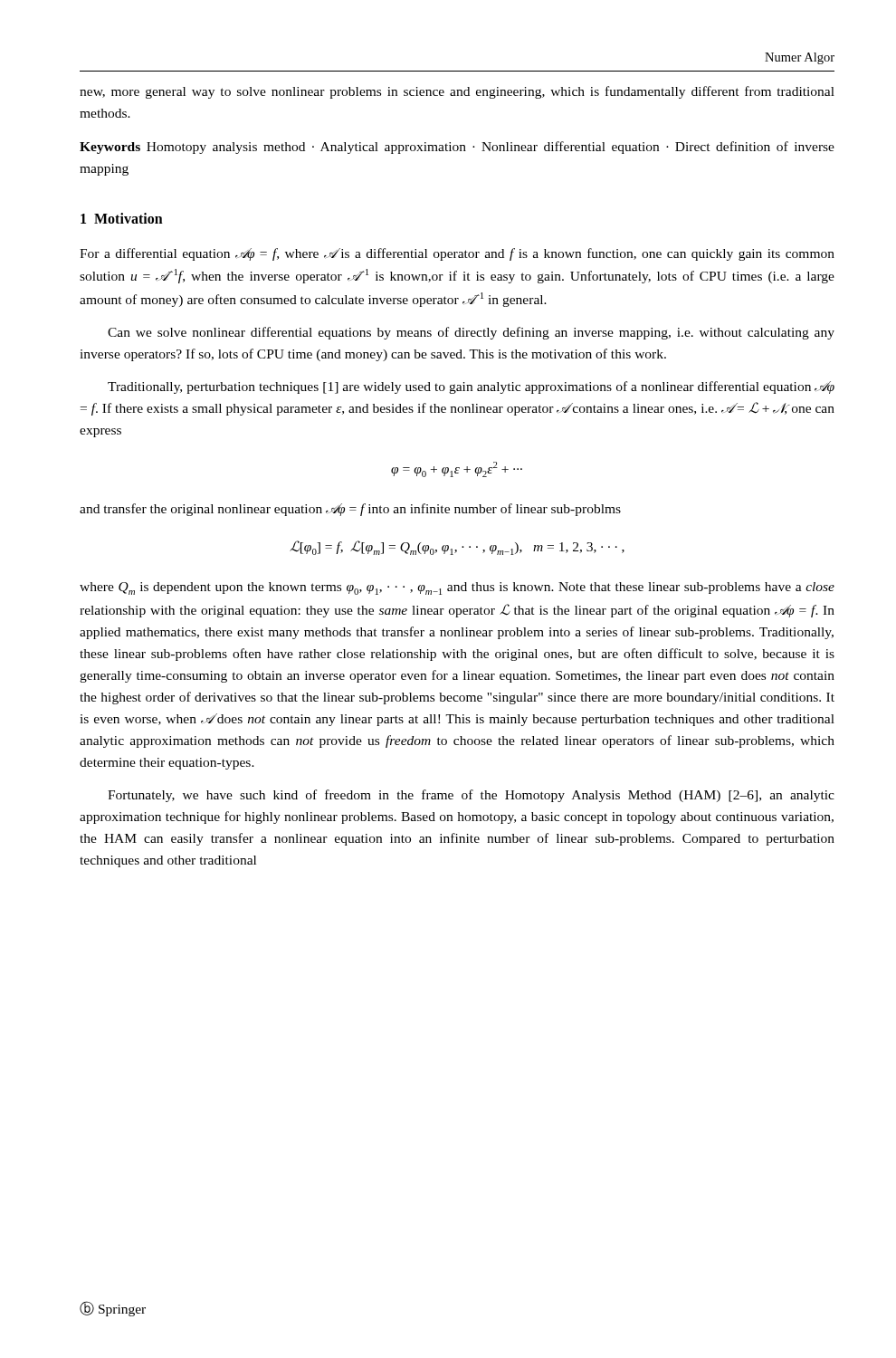The height and width of the screenshot is (1358, 896).
Task: Locate the element starting "new, more general way to solve"
Action: 457,102
